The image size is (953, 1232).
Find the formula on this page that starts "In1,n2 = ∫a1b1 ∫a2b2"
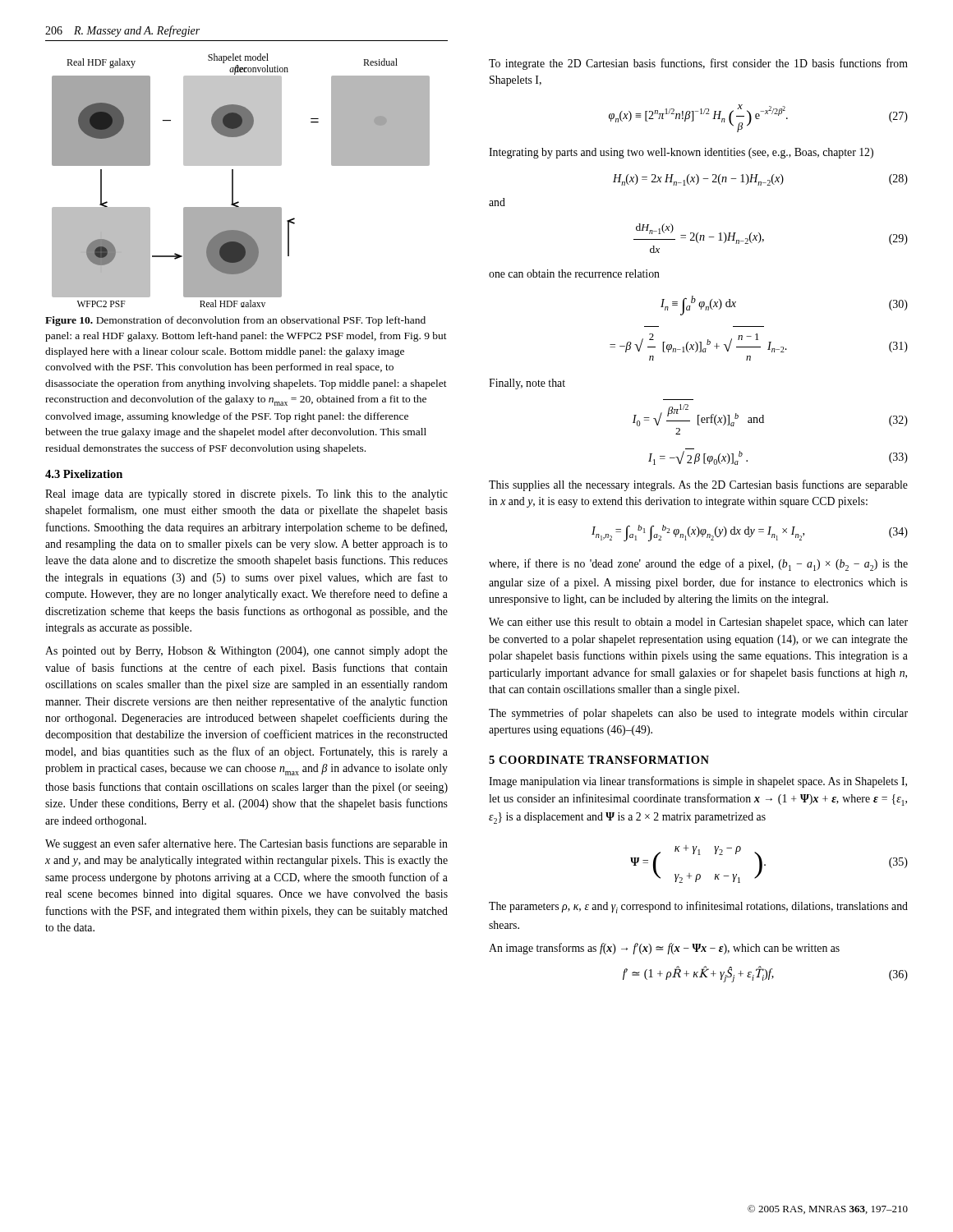750,533
